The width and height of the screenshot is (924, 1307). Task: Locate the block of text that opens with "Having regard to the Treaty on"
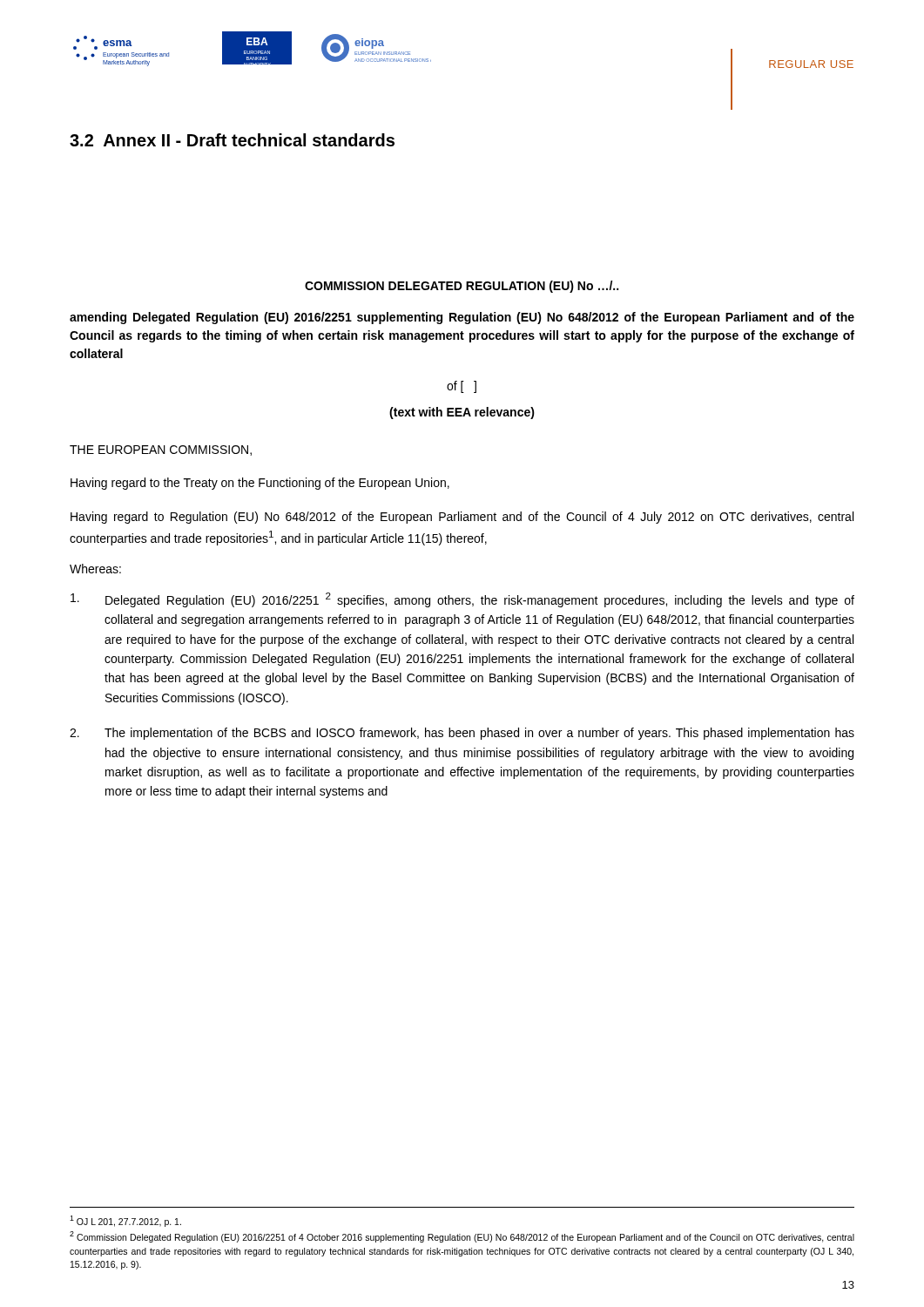(x=260, y=483)
